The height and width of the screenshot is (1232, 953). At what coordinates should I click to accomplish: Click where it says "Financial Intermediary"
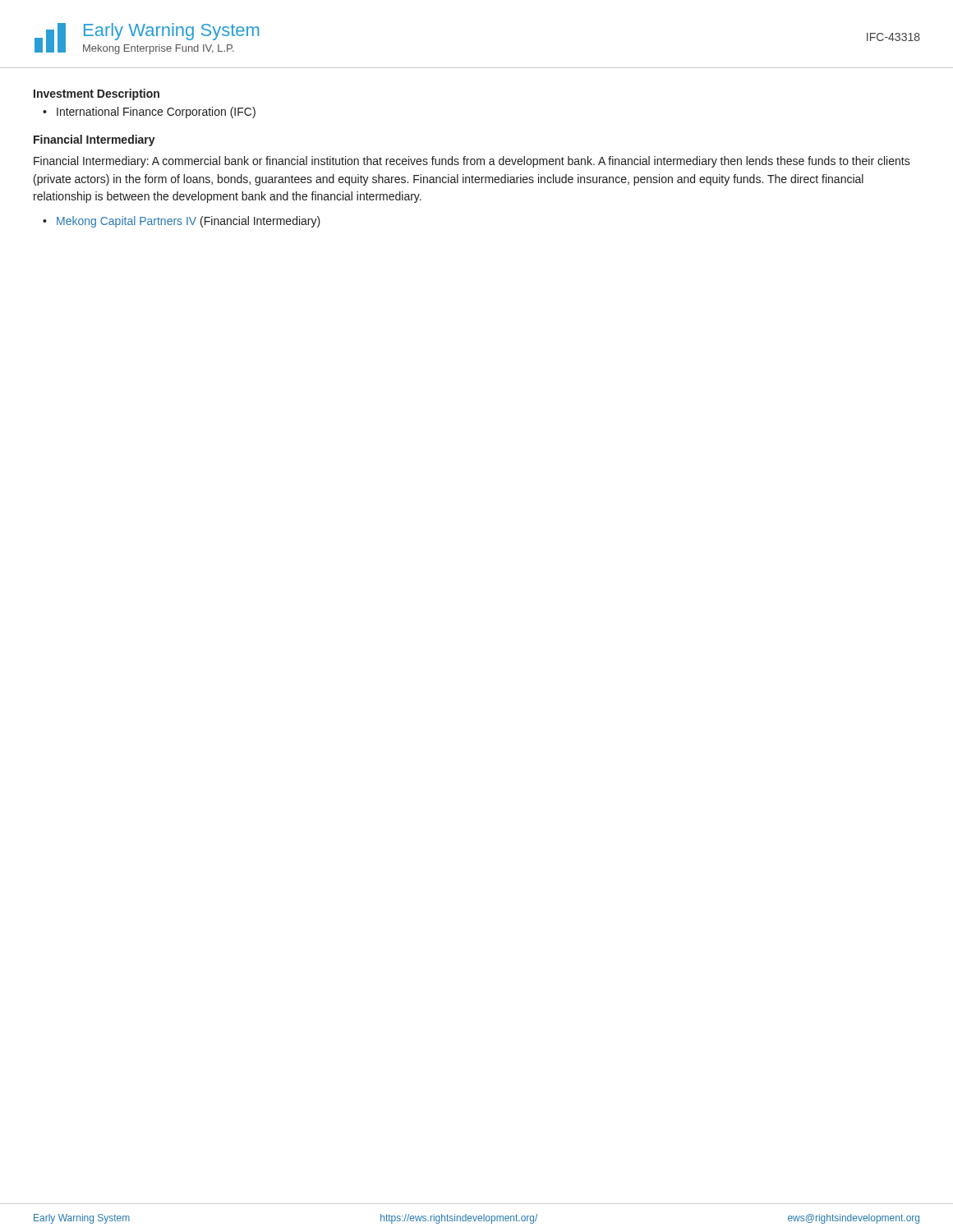pos(94,140)
